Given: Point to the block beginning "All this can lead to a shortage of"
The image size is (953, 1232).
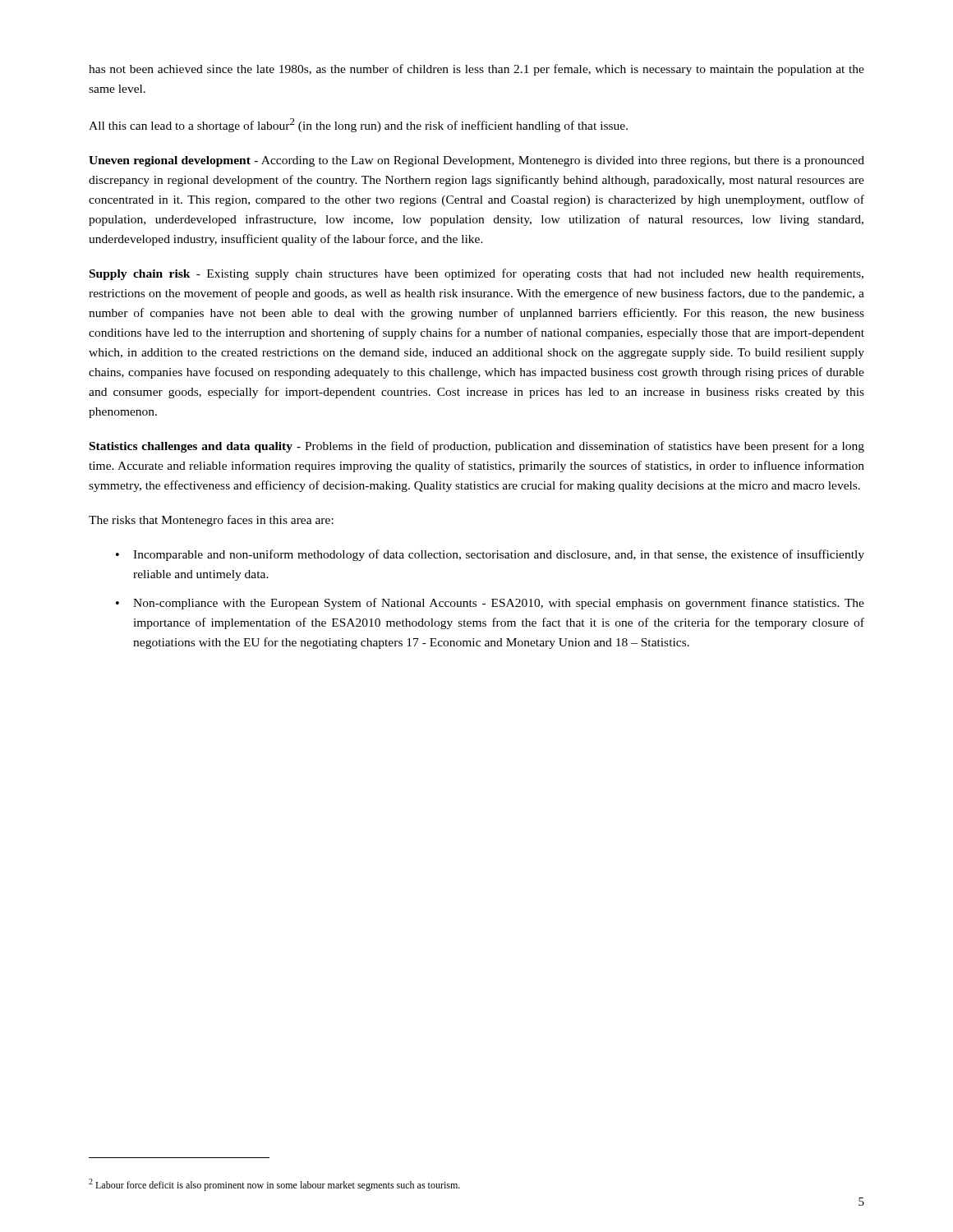Looking at the screenshot, I should (x=359, y=124).
